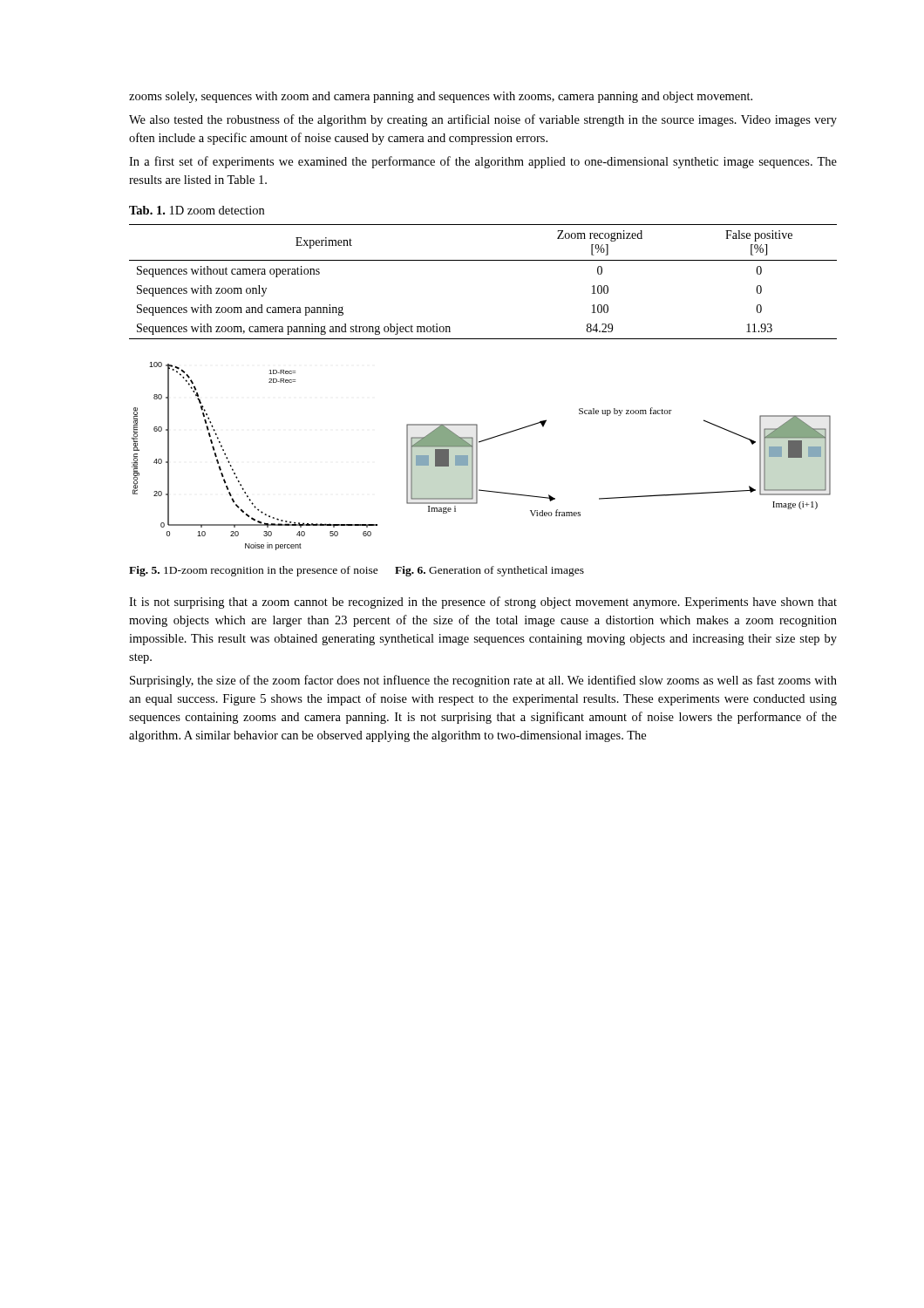Find the region starting "In a first set"
The width and height of the screenshot is (924, 1308).
pos(483,171)
